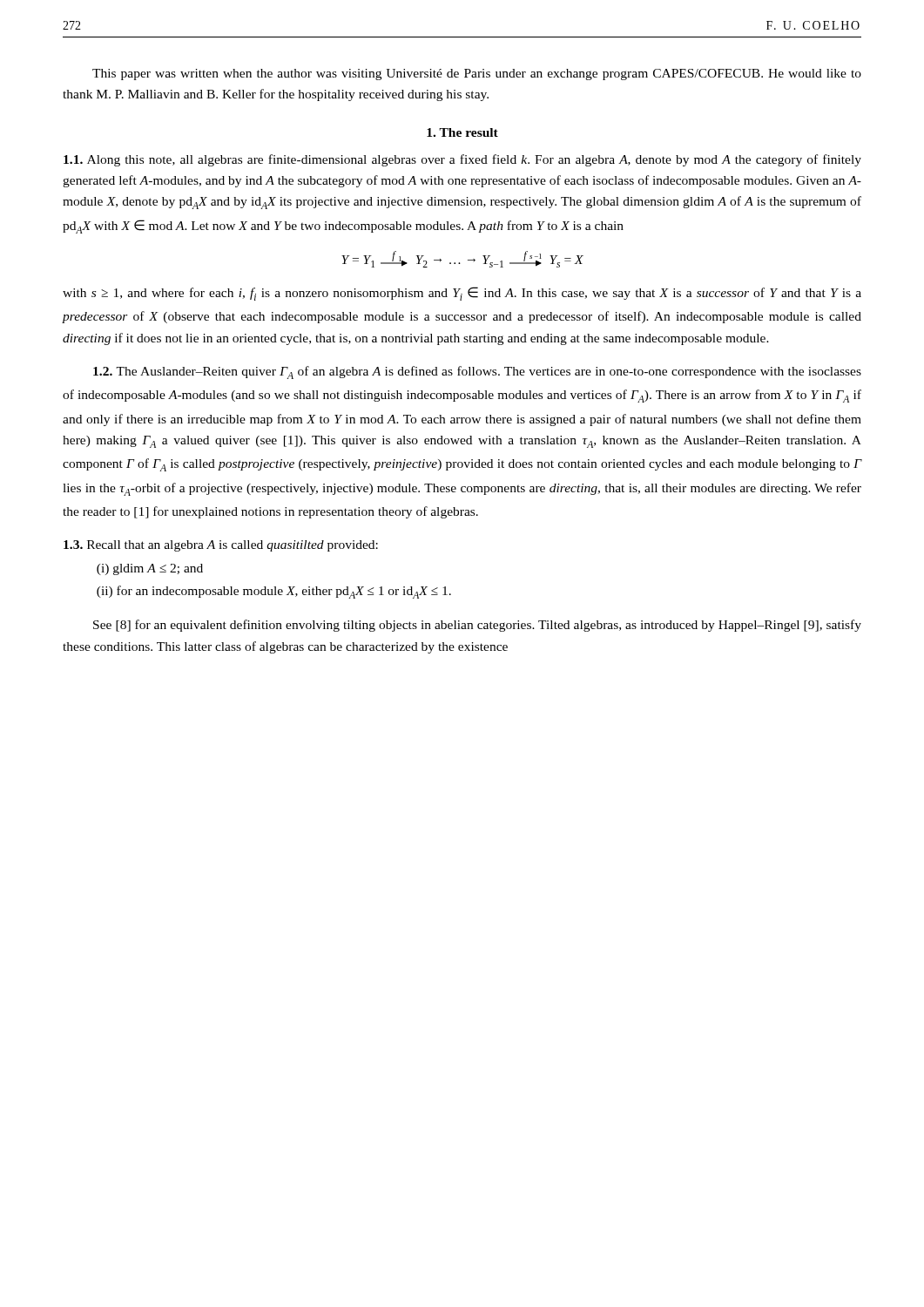
Task: Find the text block that says "3. Recall that an algebra"
Action: (x=221, y=544)
